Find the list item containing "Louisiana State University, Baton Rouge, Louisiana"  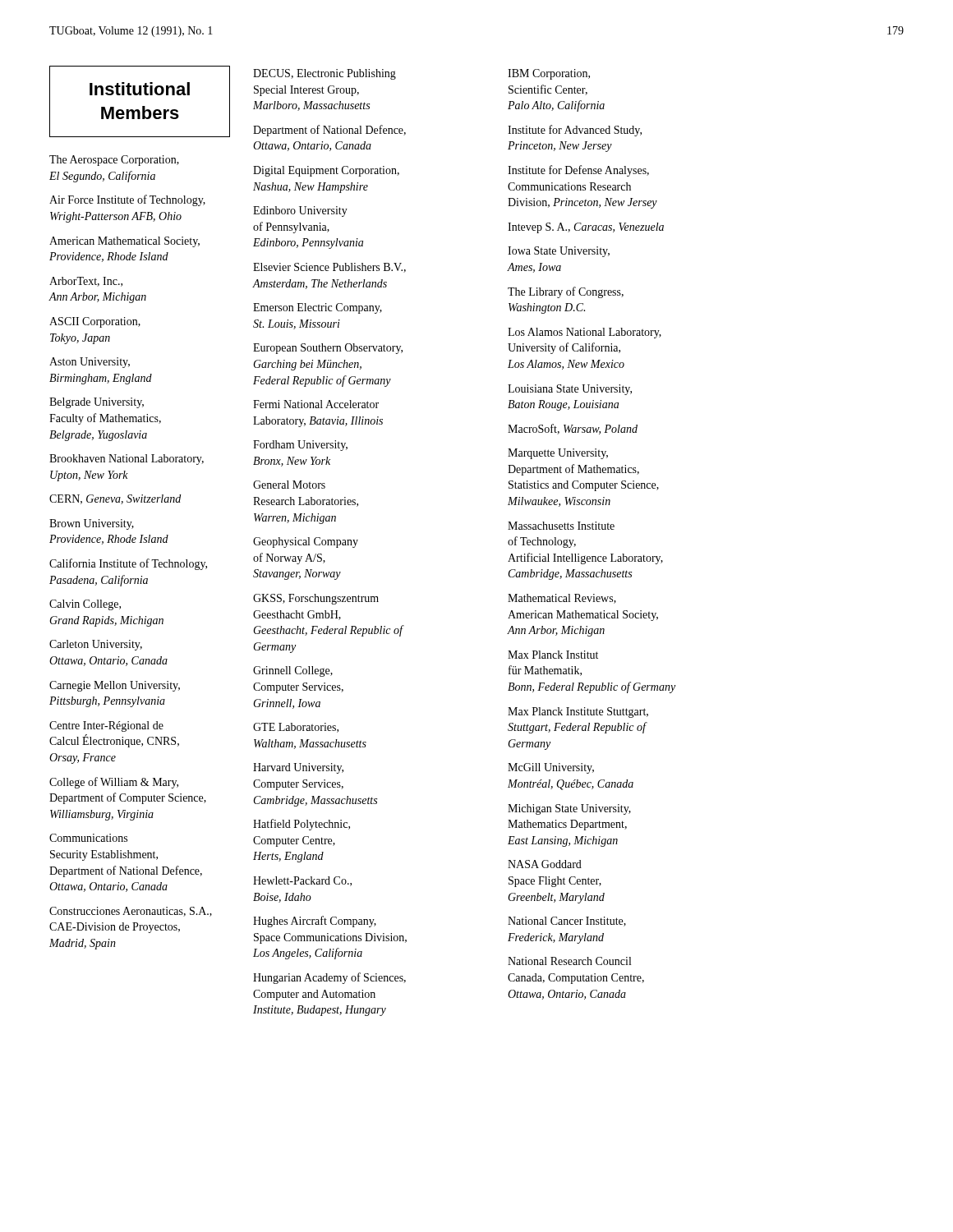570,390
